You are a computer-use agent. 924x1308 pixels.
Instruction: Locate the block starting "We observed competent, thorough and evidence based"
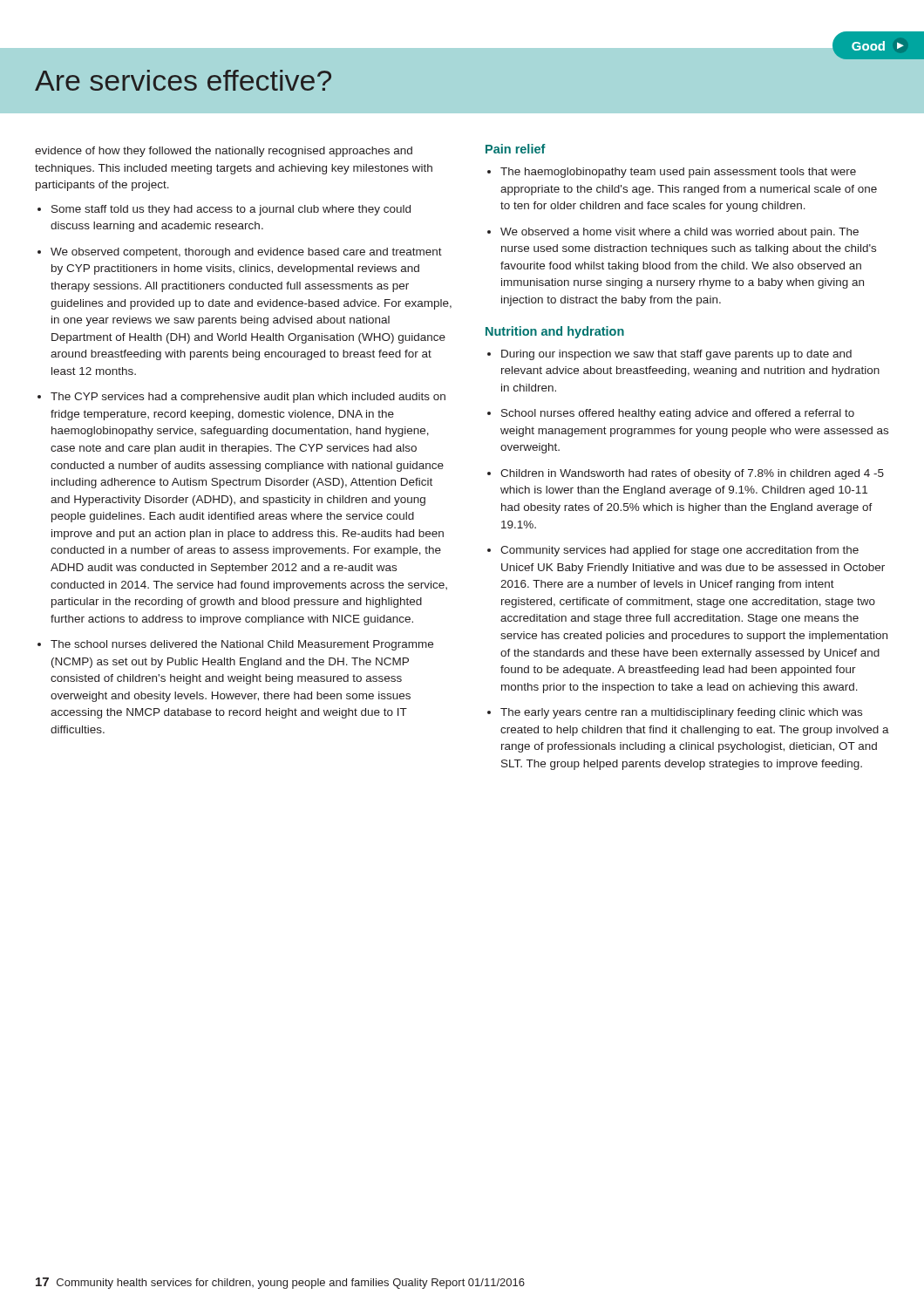tap(251, 311)
